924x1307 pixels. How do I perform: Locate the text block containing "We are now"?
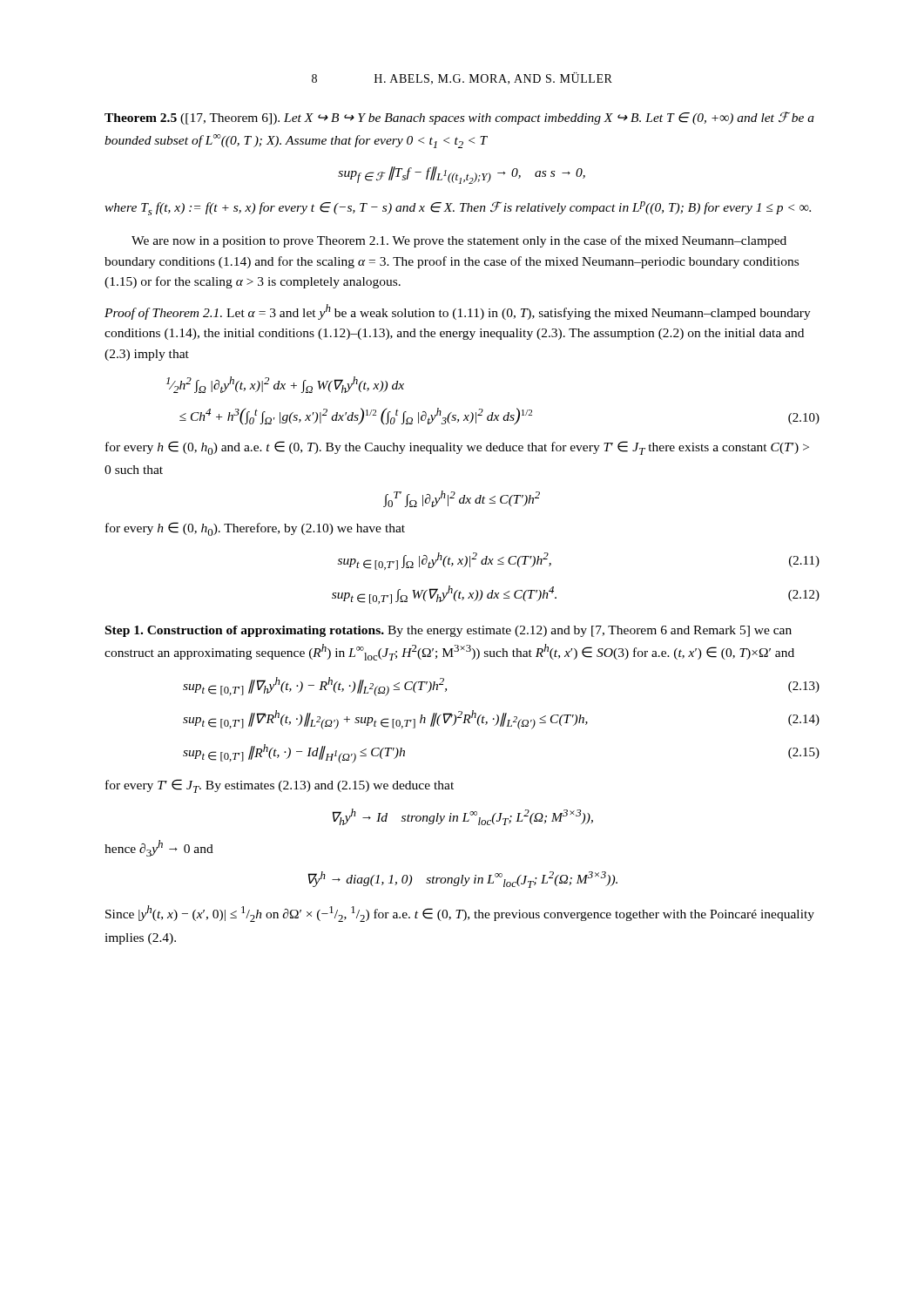click(x=452, y=261)
